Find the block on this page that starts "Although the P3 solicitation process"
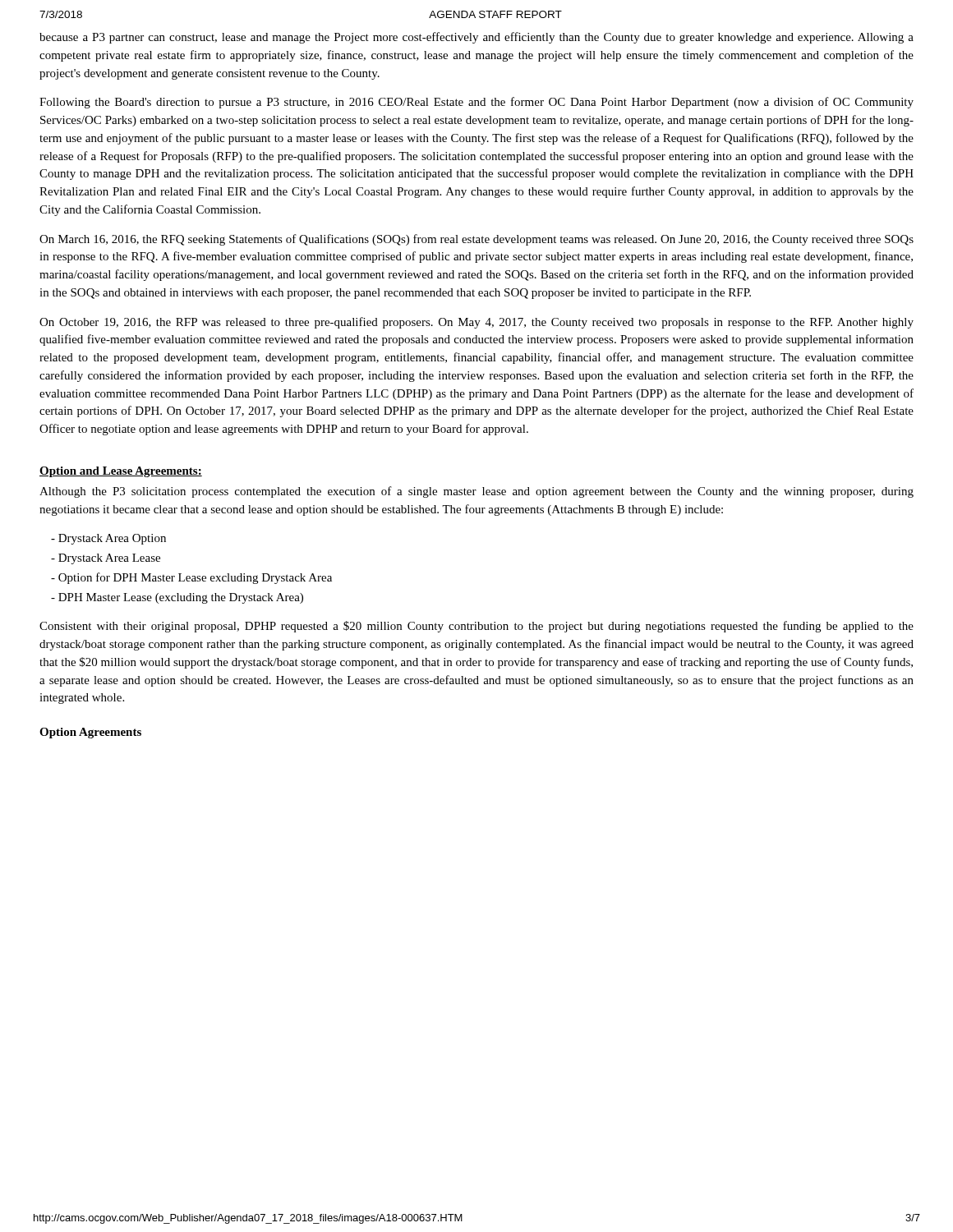Viewport: 953px width, 1232px height. coord(476,501)
